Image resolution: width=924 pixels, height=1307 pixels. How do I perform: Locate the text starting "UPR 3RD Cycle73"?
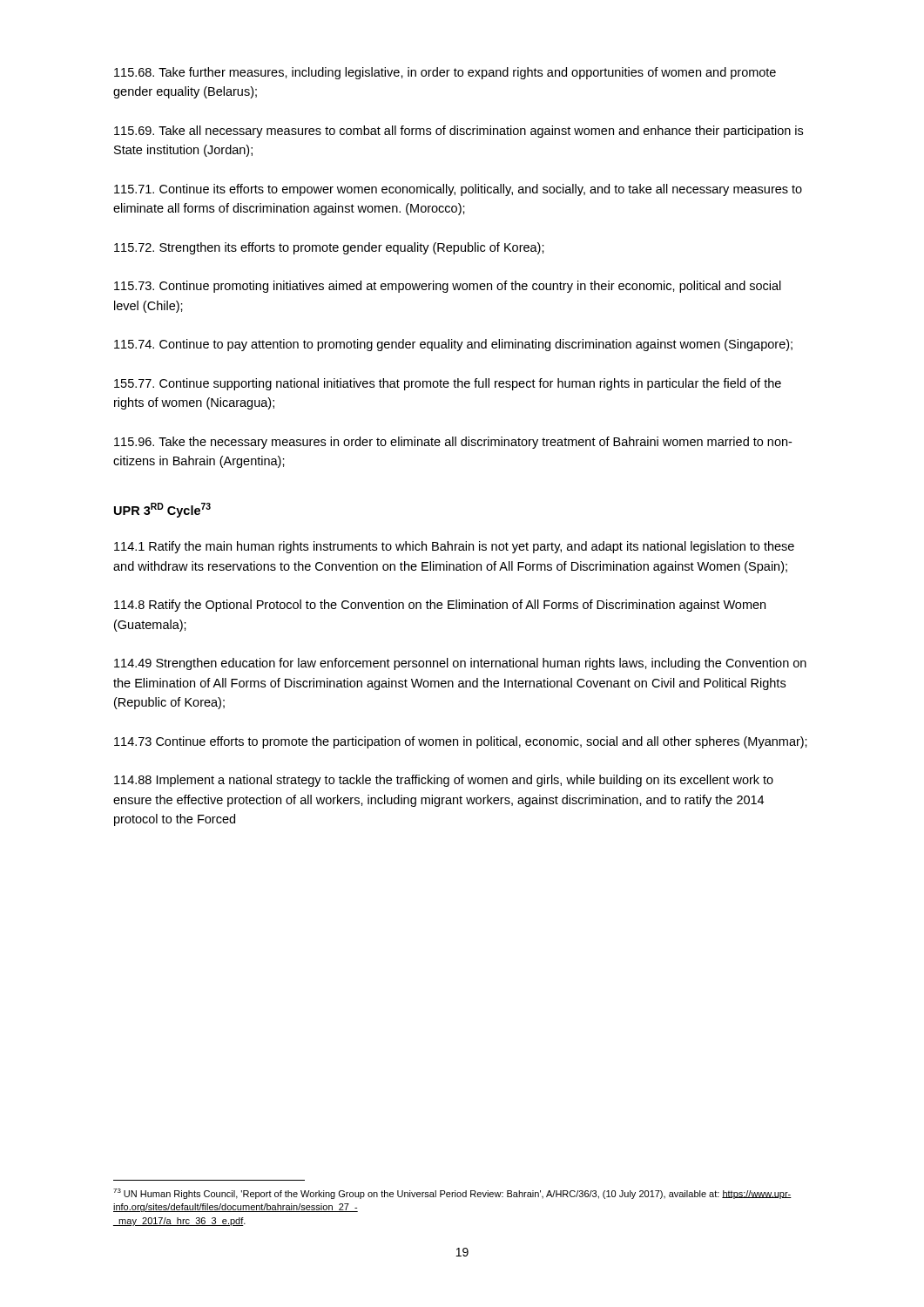(162, 510)
